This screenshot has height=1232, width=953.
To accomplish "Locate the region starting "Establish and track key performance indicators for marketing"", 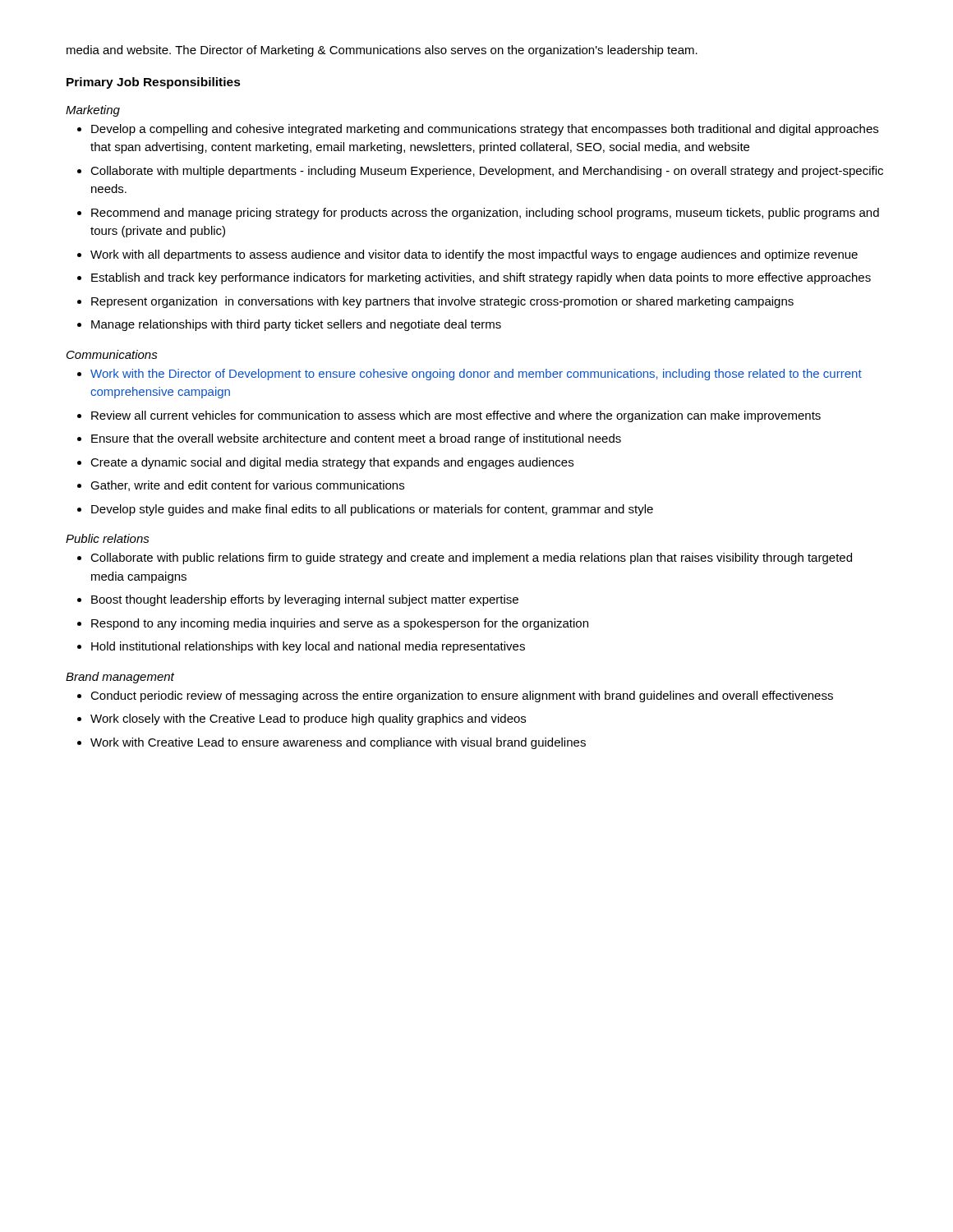I will tap(489, 278).
